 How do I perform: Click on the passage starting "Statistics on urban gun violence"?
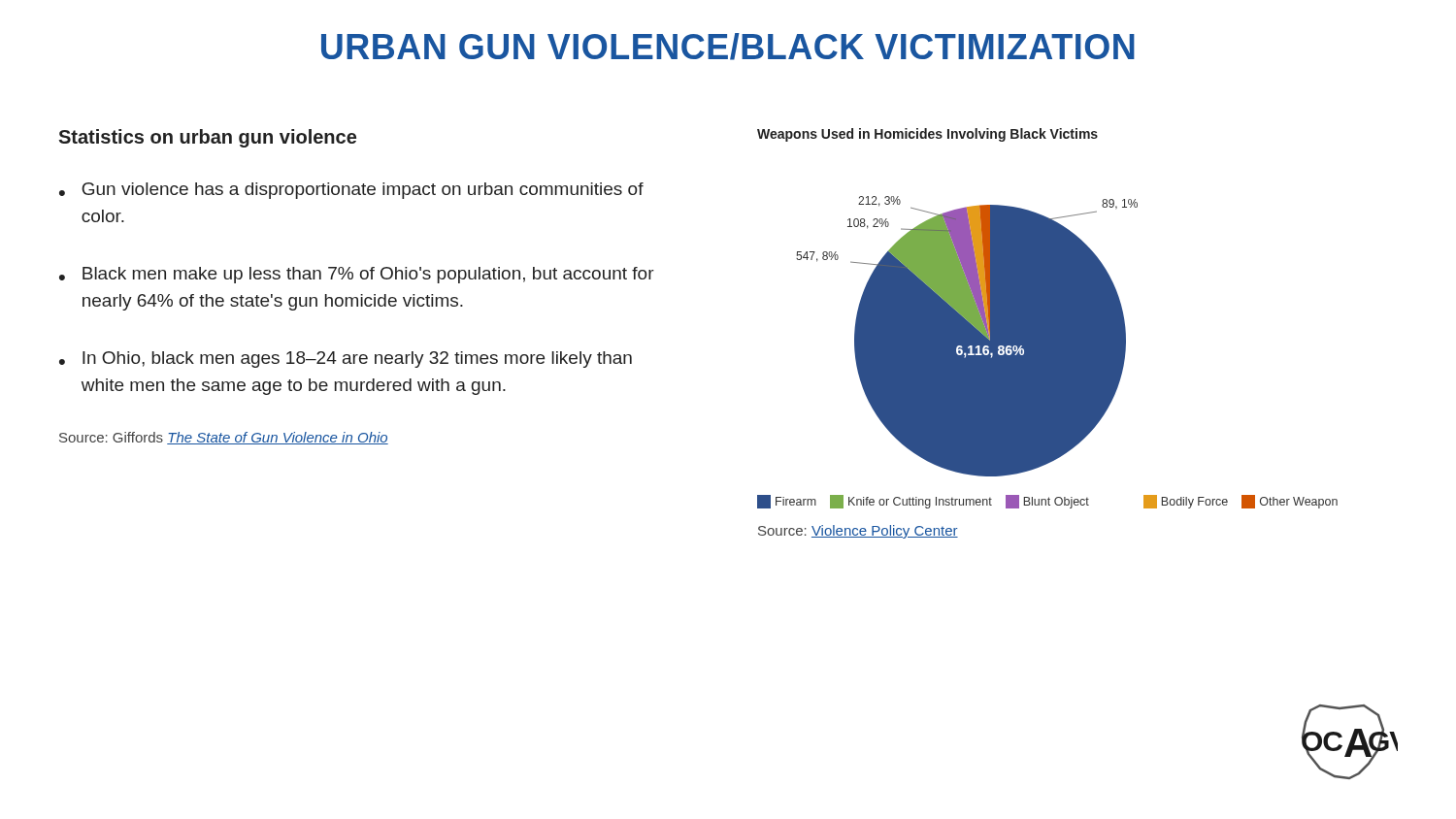pyautogui.click(x=208, y=137)
